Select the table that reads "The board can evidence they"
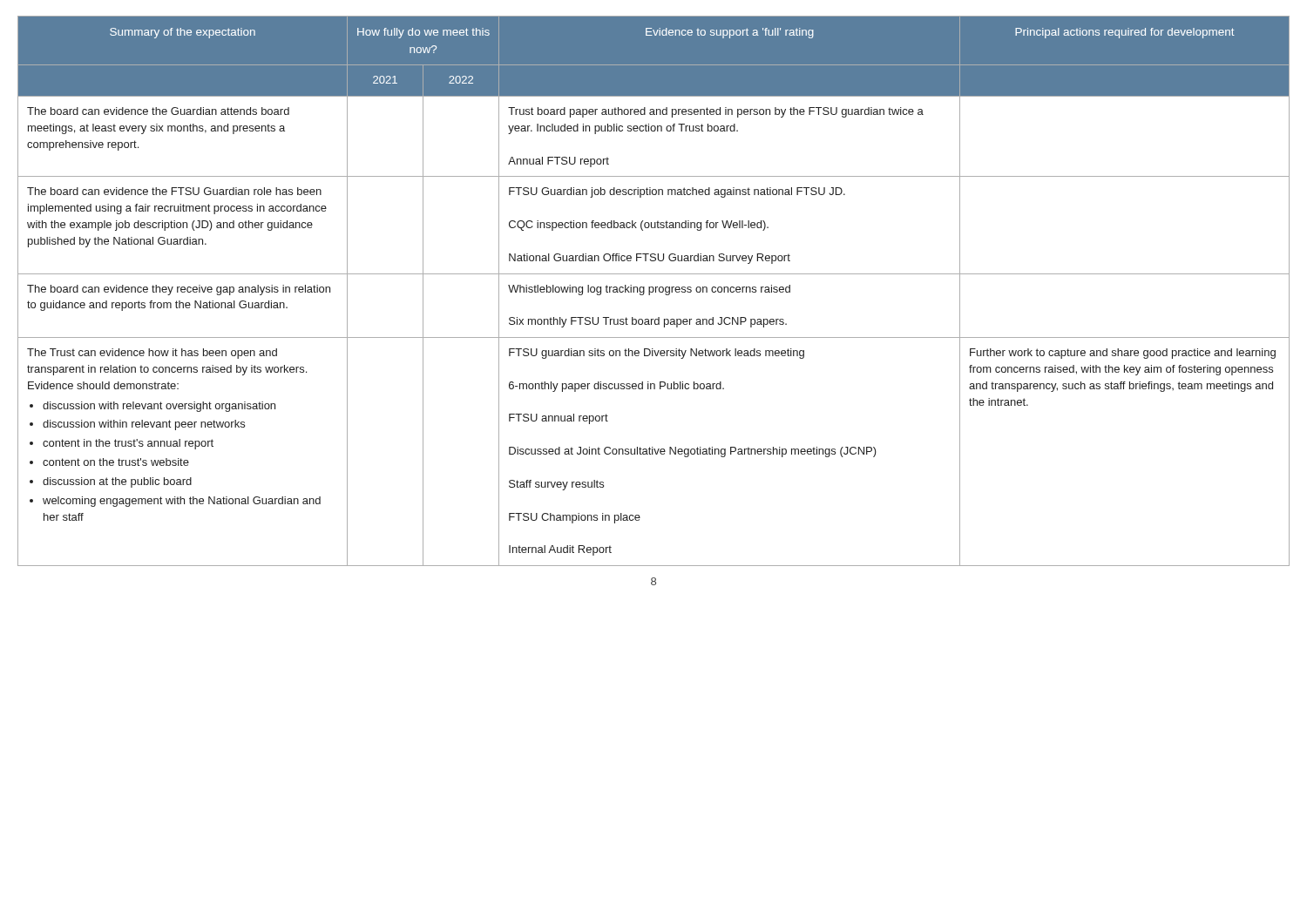 (654, 291)
